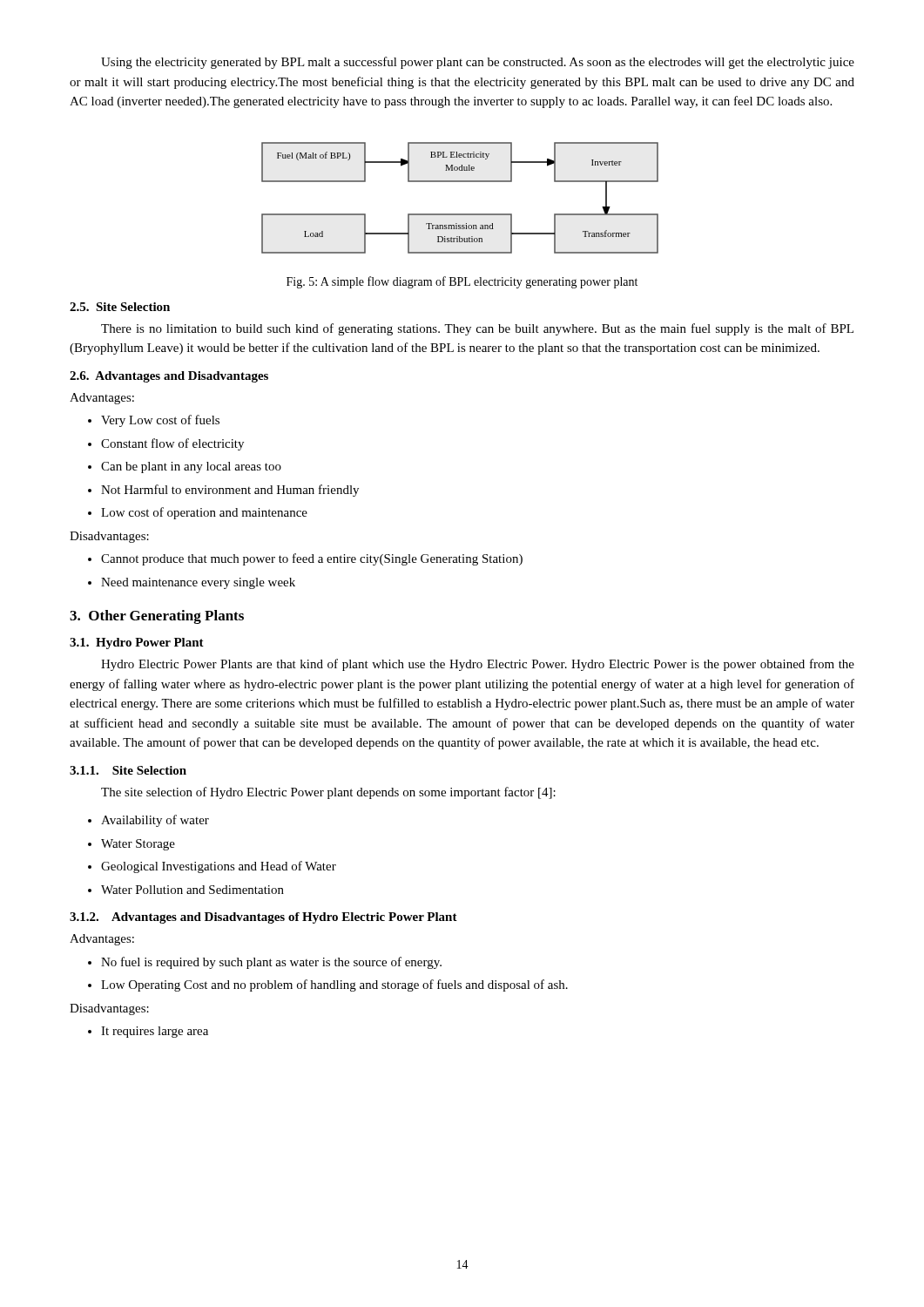Screen dimensions: 1307x924
Task: Click on the flowchart
Action: point(462,198)
